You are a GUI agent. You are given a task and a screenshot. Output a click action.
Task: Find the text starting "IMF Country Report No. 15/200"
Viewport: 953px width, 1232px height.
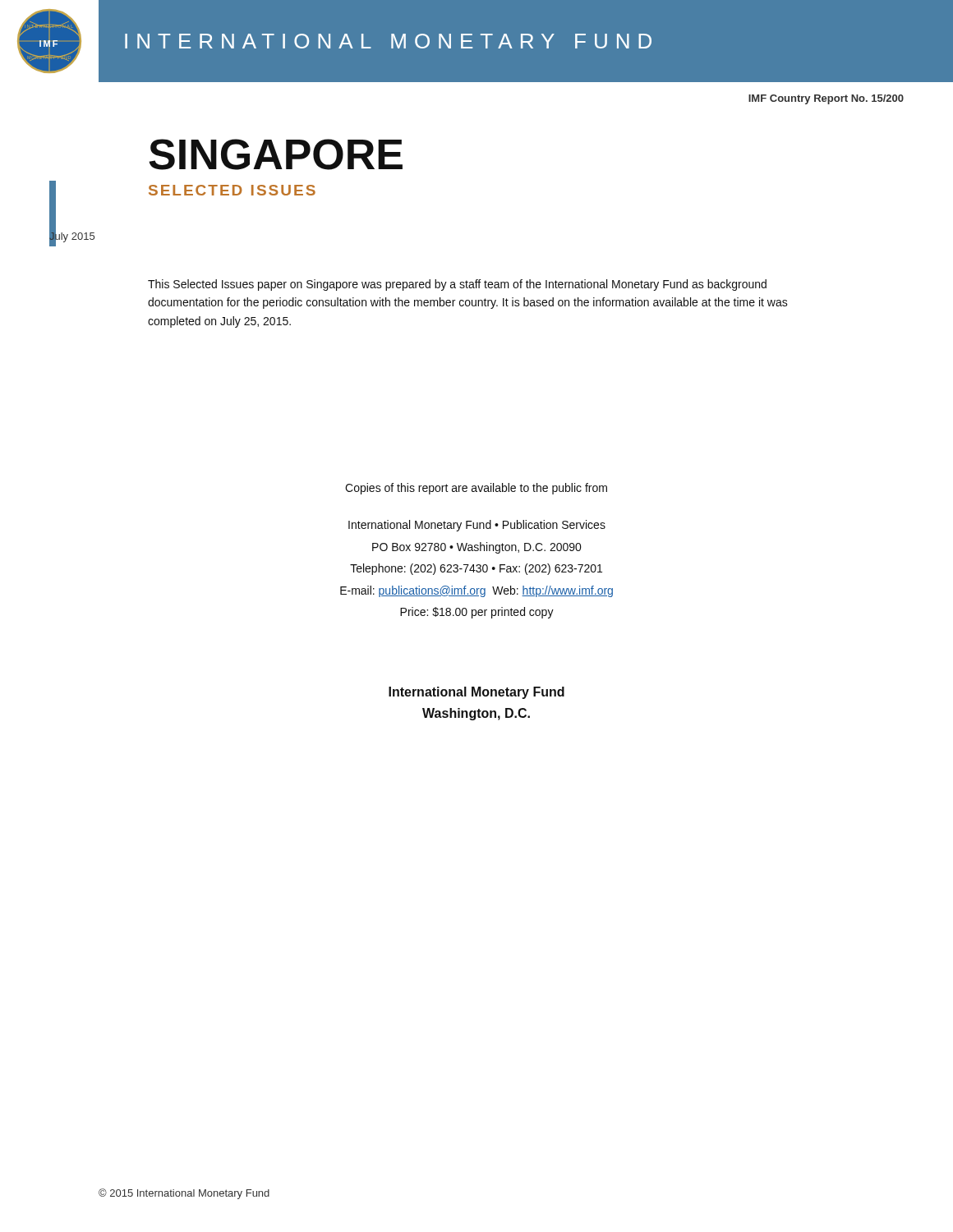pos(826,98)
